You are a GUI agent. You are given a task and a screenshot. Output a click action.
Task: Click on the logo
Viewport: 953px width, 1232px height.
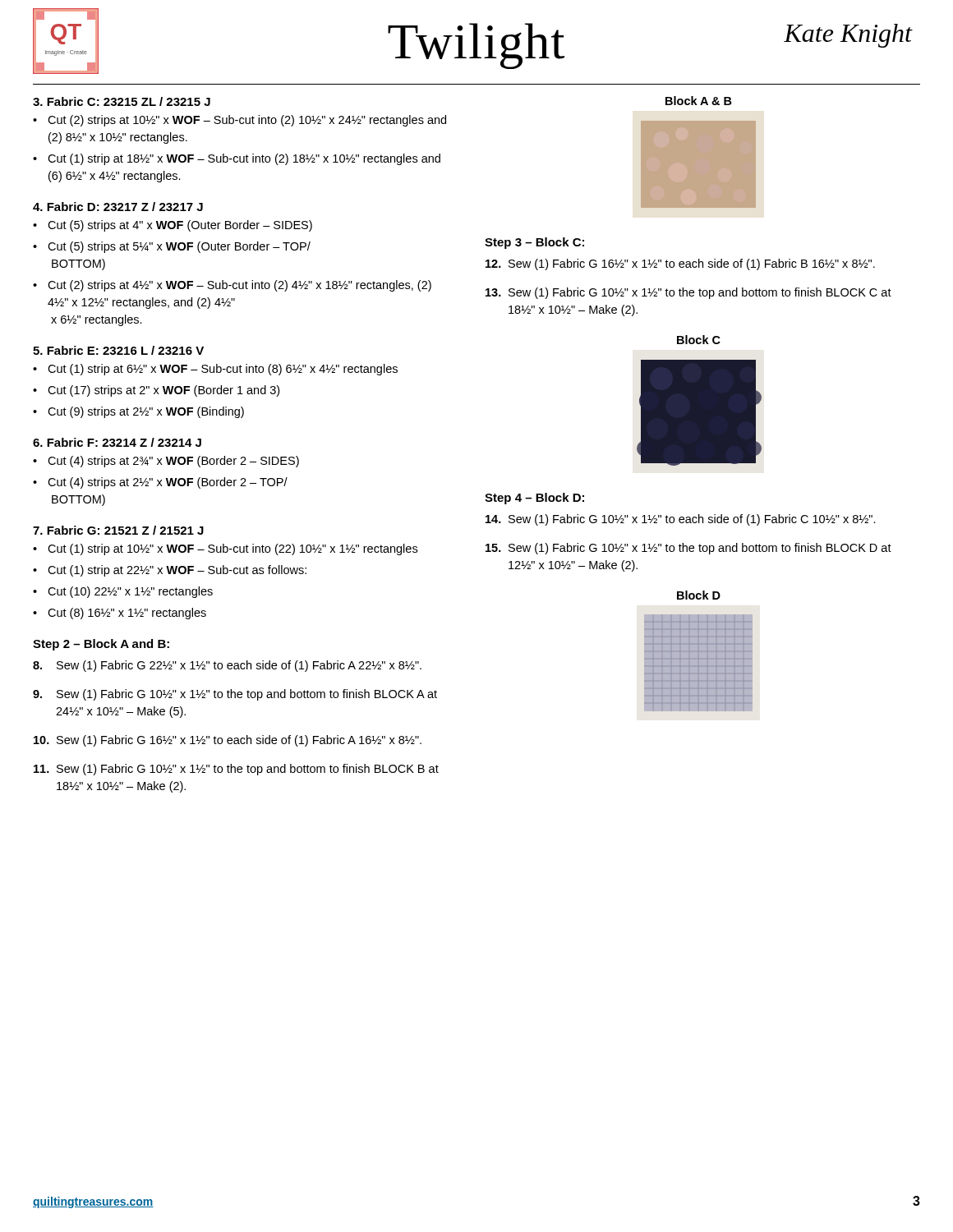coord(66,41)
